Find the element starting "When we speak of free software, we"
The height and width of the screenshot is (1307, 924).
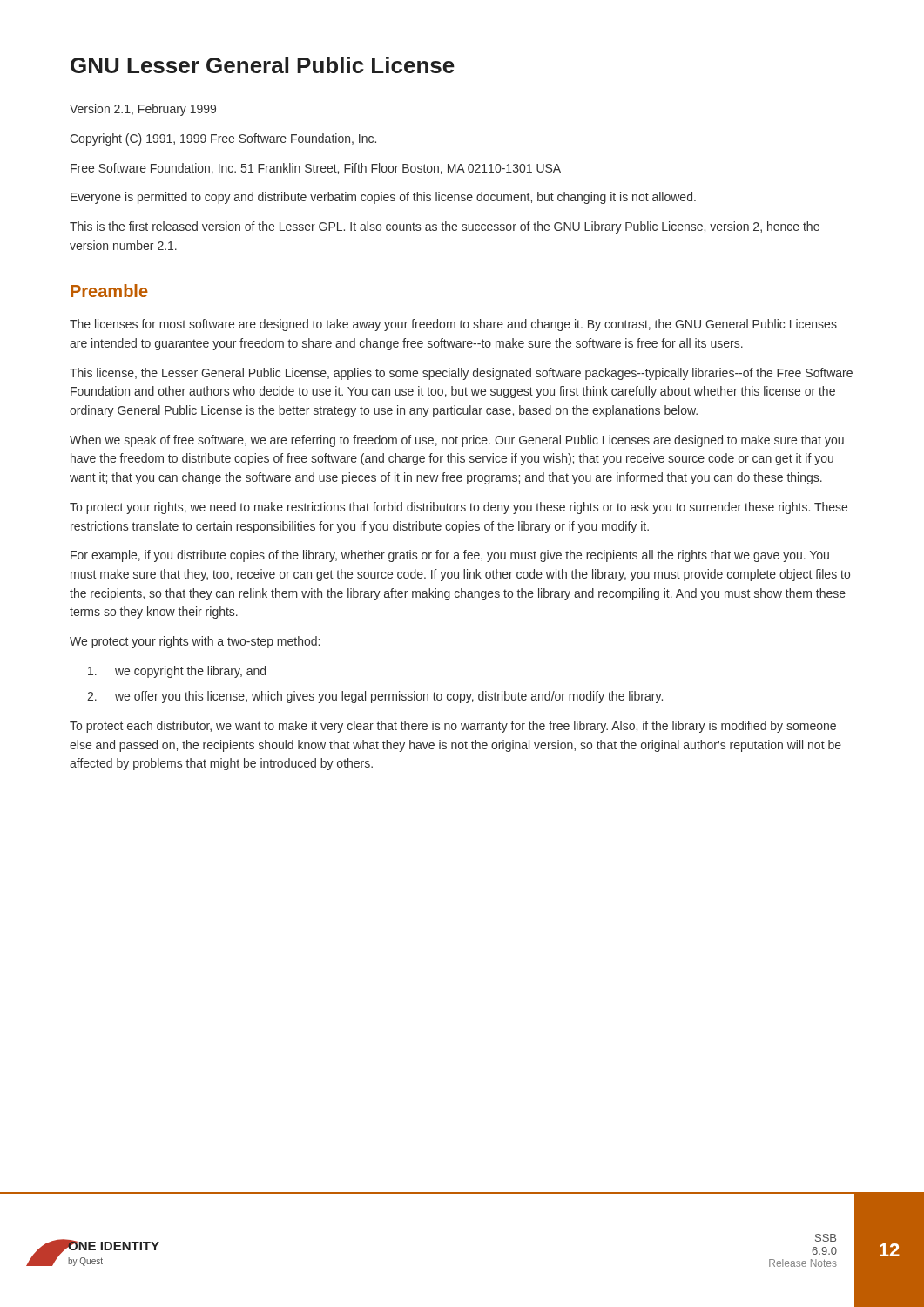tap(457, 459)
